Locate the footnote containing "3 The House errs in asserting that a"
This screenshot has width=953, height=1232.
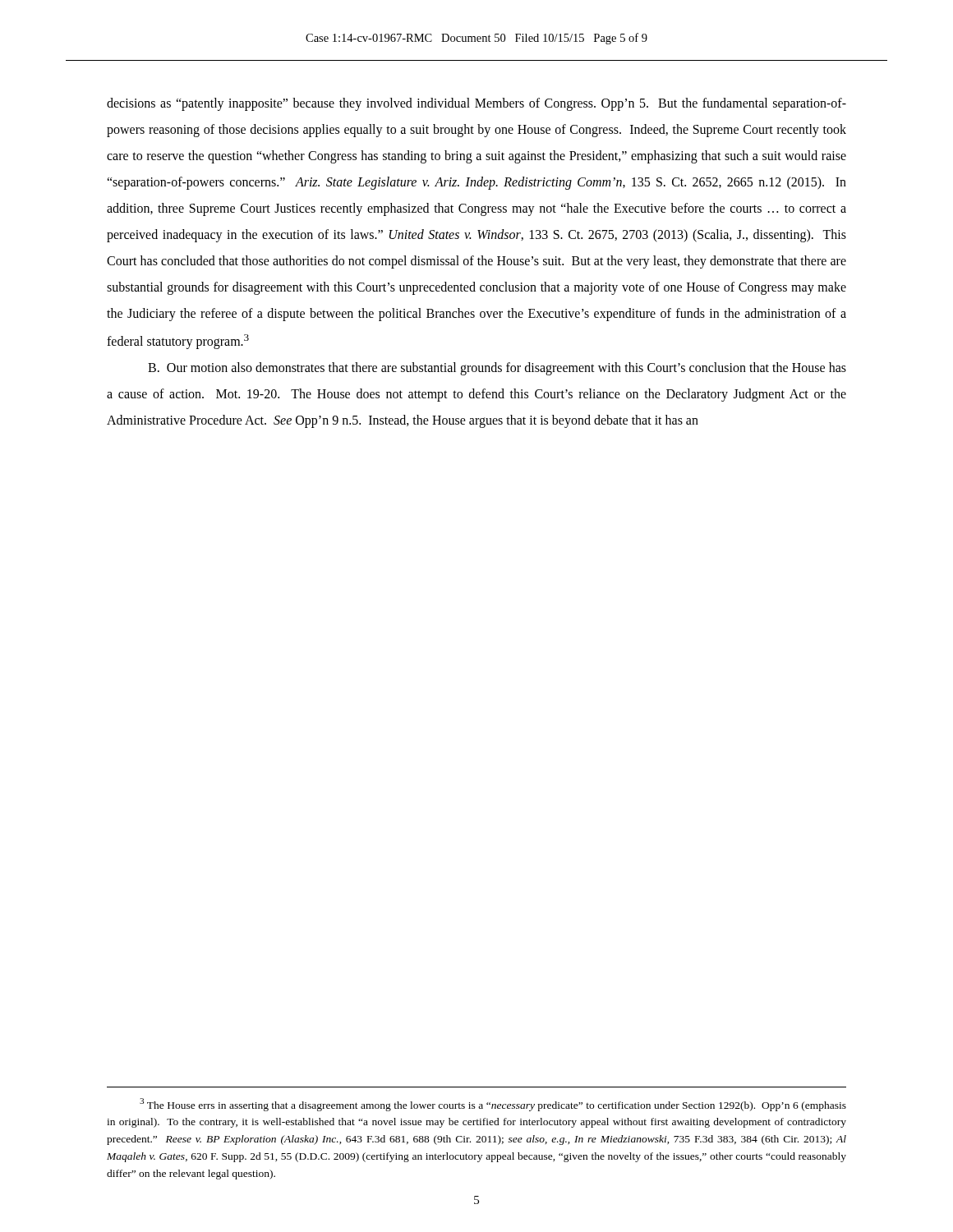pyautogui.click(x=476, y=1138)
